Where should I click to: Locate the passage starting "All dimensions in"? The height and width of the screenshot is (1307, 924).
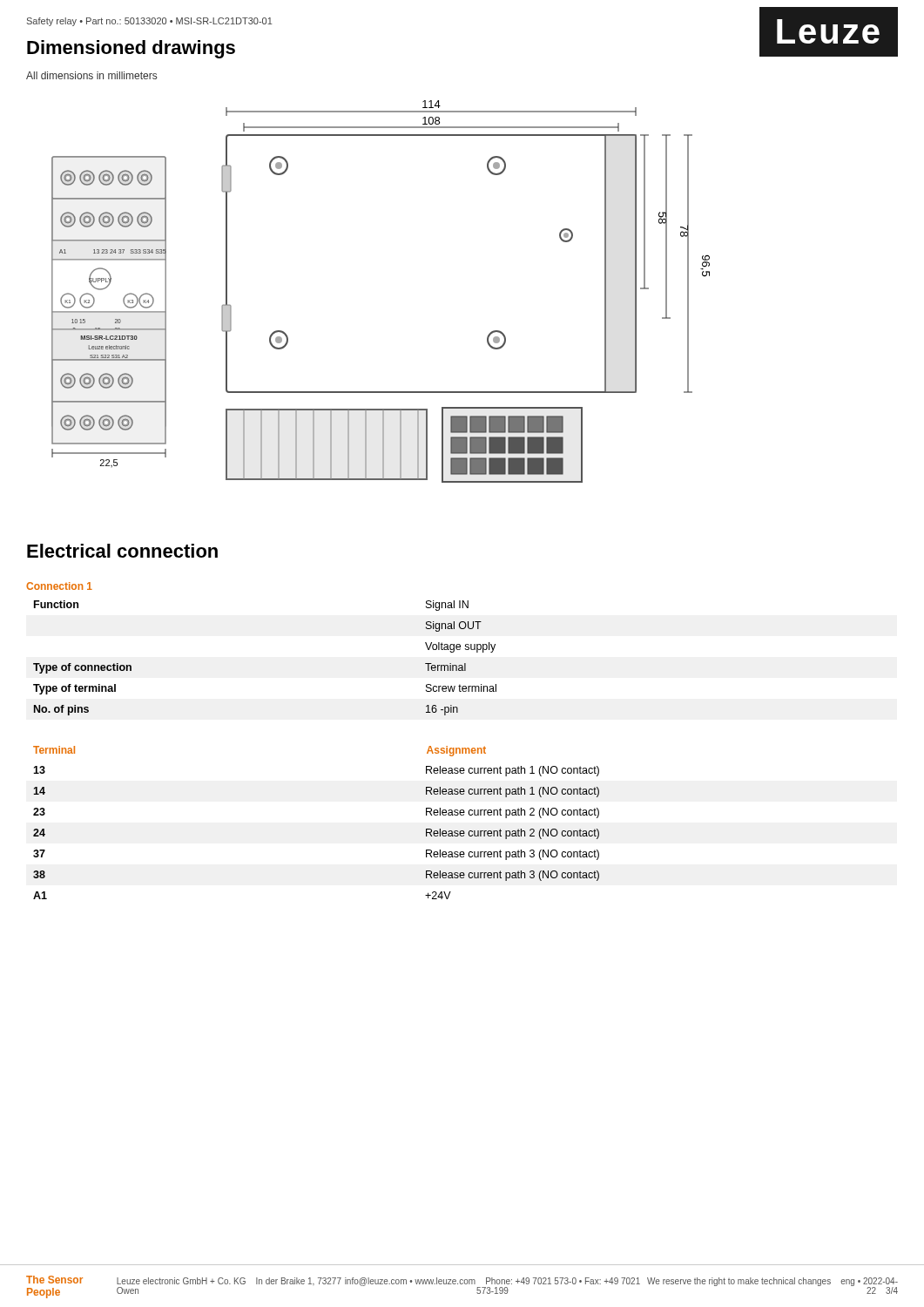click(92, 76)
